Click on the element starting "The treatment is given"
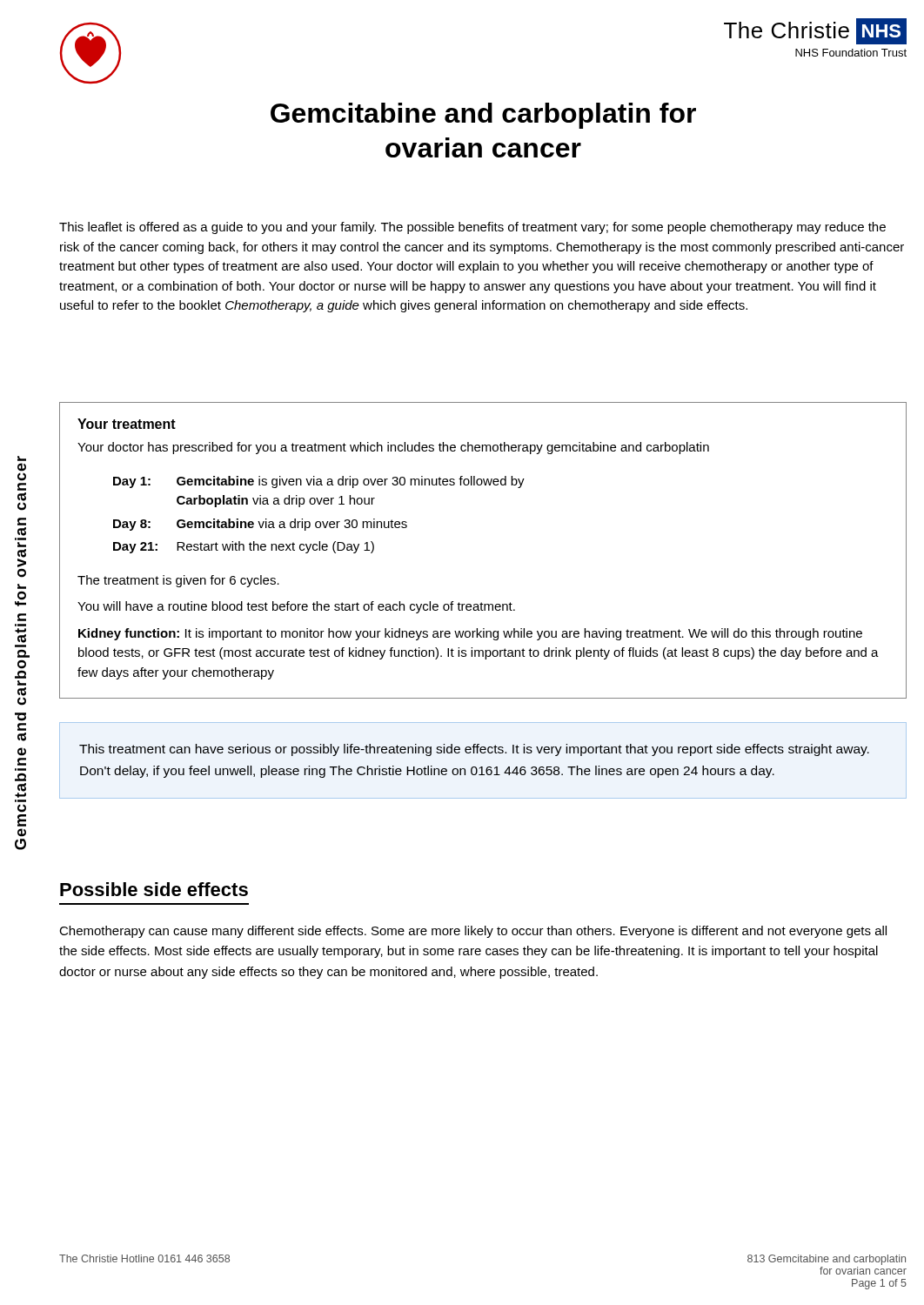Screen dimensions: 1305x924 click(179, 579)
